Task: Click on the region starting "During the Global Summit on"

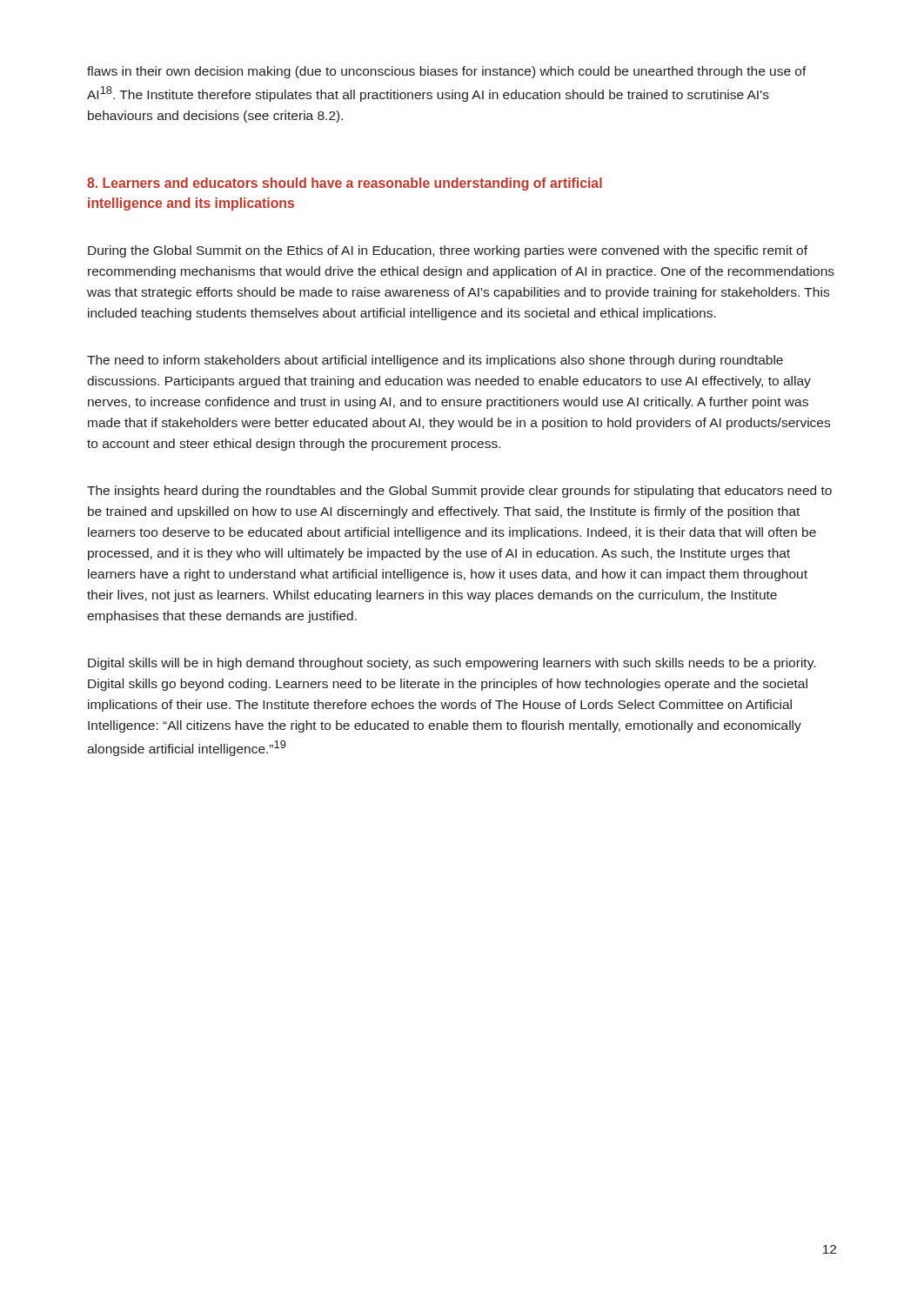Action: (461, 281)
